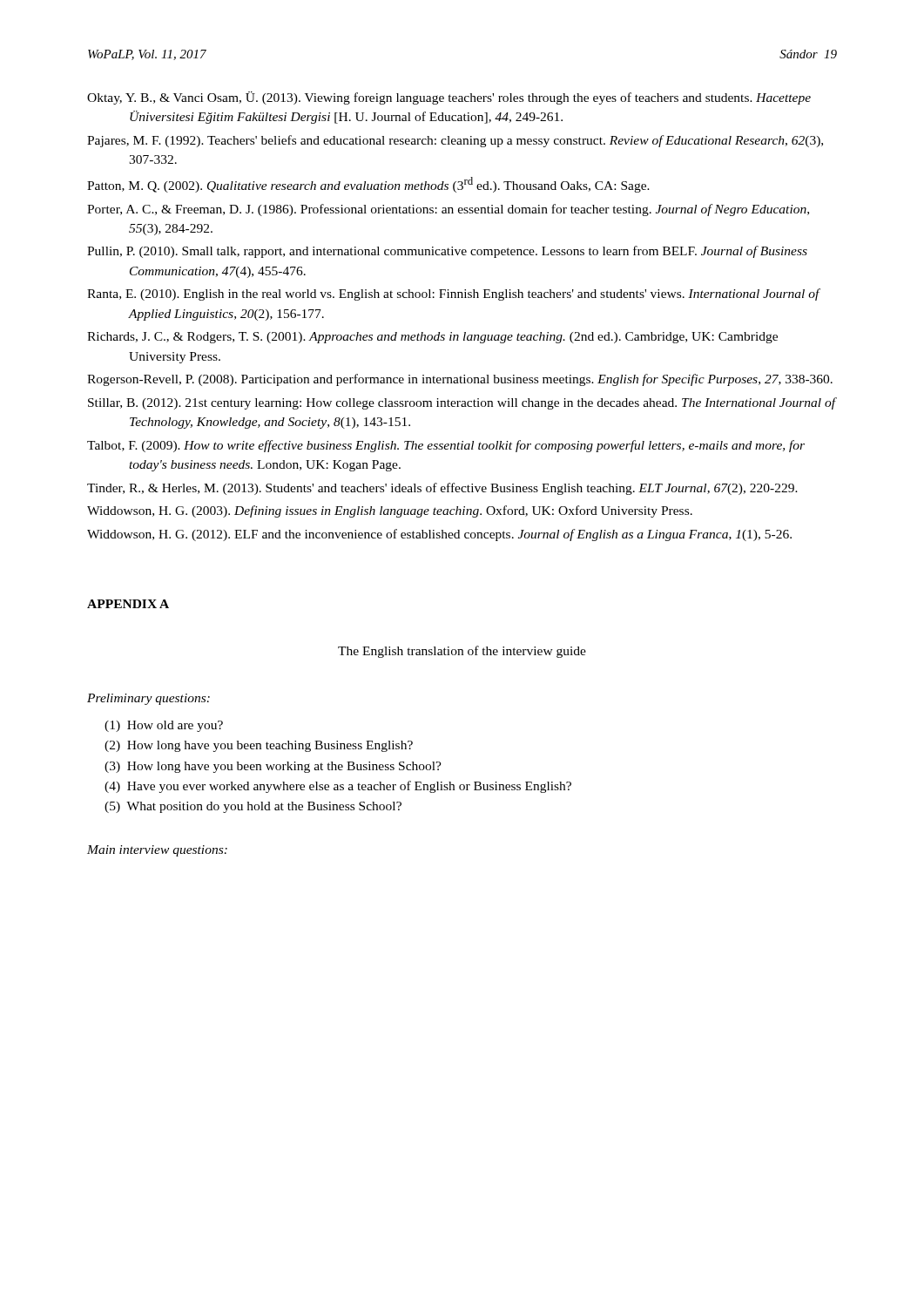Click on the region starting "Oktay, Y. B., & Vanci"
Screen dimensions: 1307x924
point(449,107)
